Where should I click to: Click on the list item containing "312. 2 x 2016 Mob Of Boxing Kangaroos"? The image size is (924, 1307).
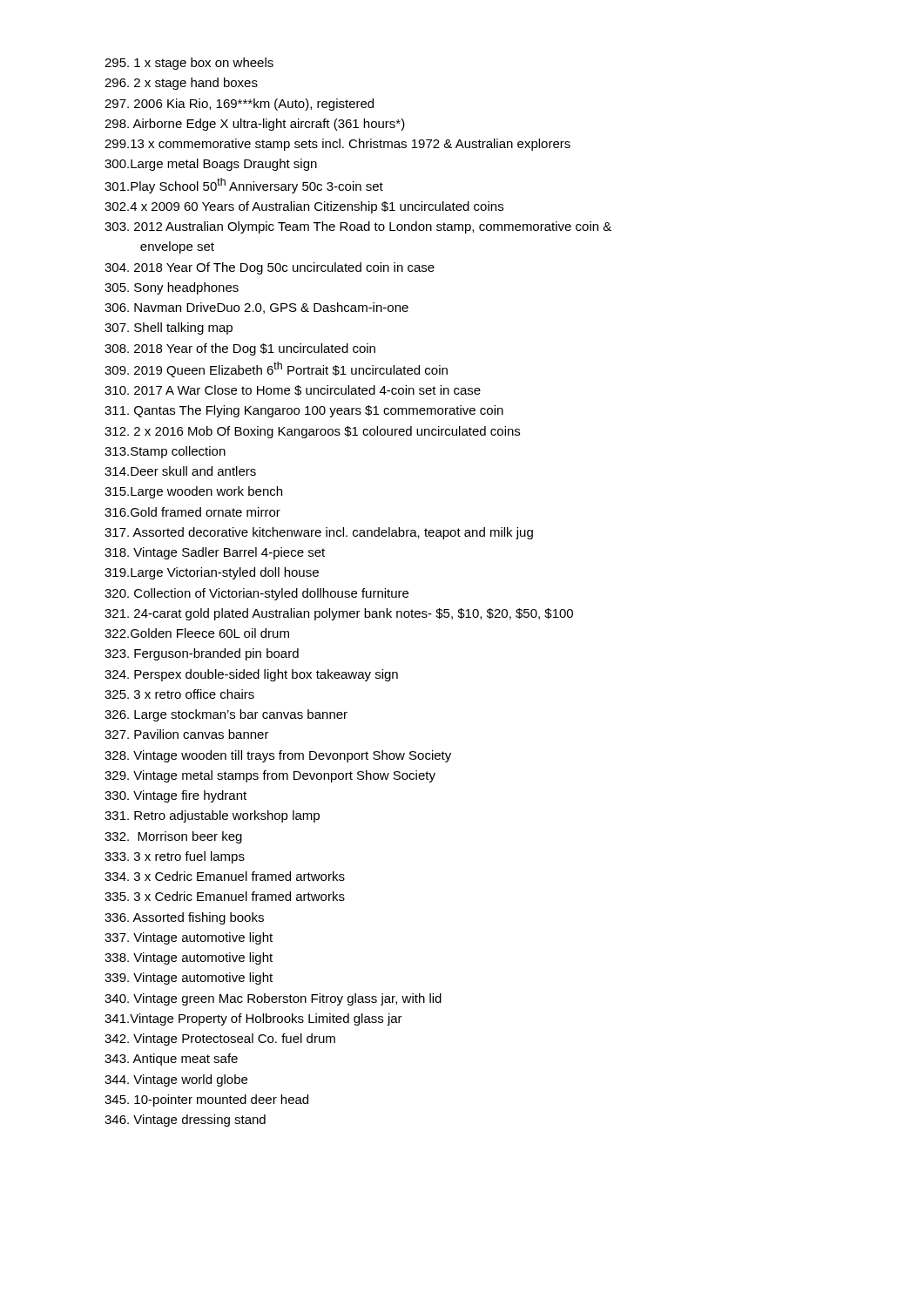point(313,430)
